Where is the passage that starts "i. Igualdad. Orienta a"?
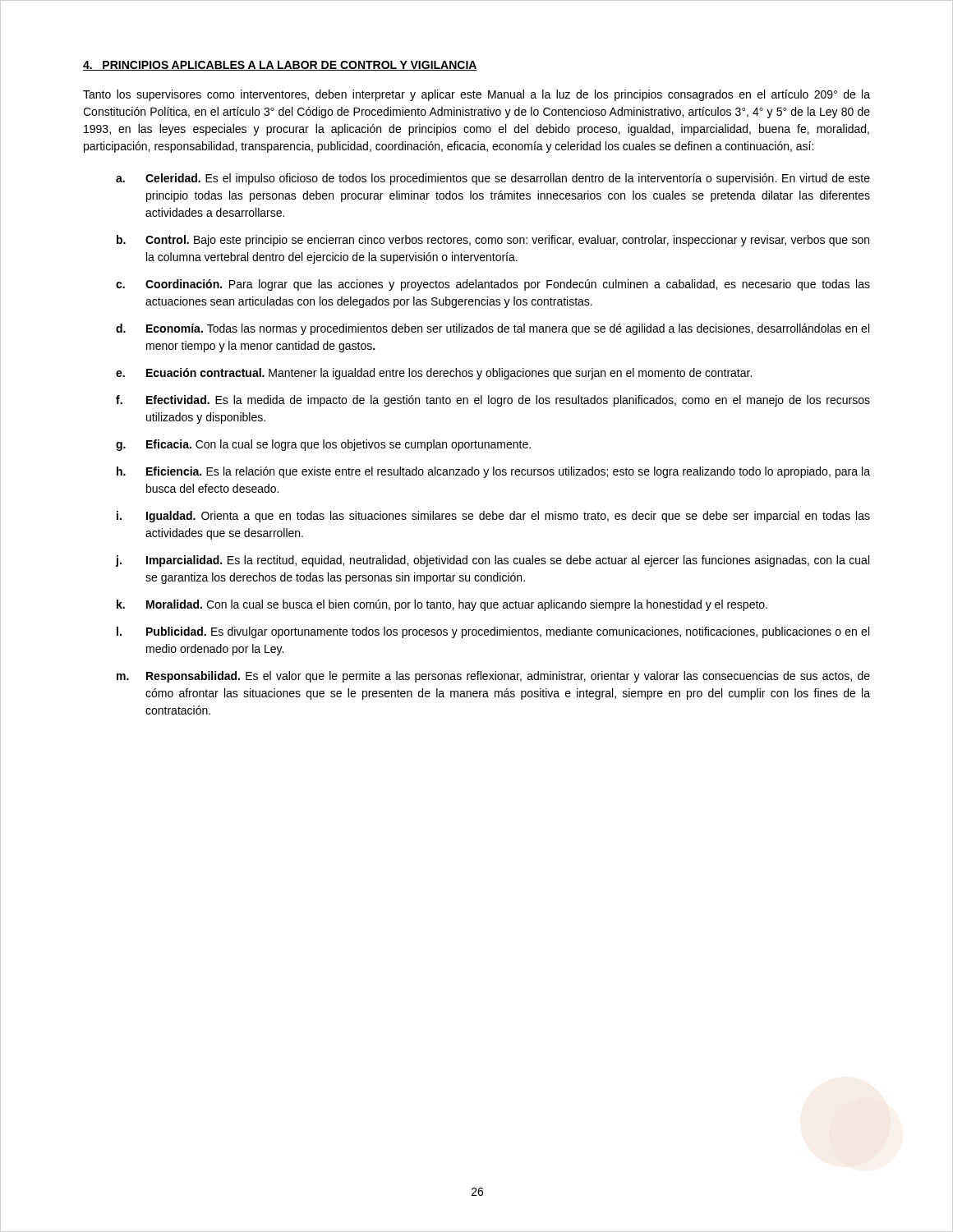953x1232 pixels. [493, 525]
